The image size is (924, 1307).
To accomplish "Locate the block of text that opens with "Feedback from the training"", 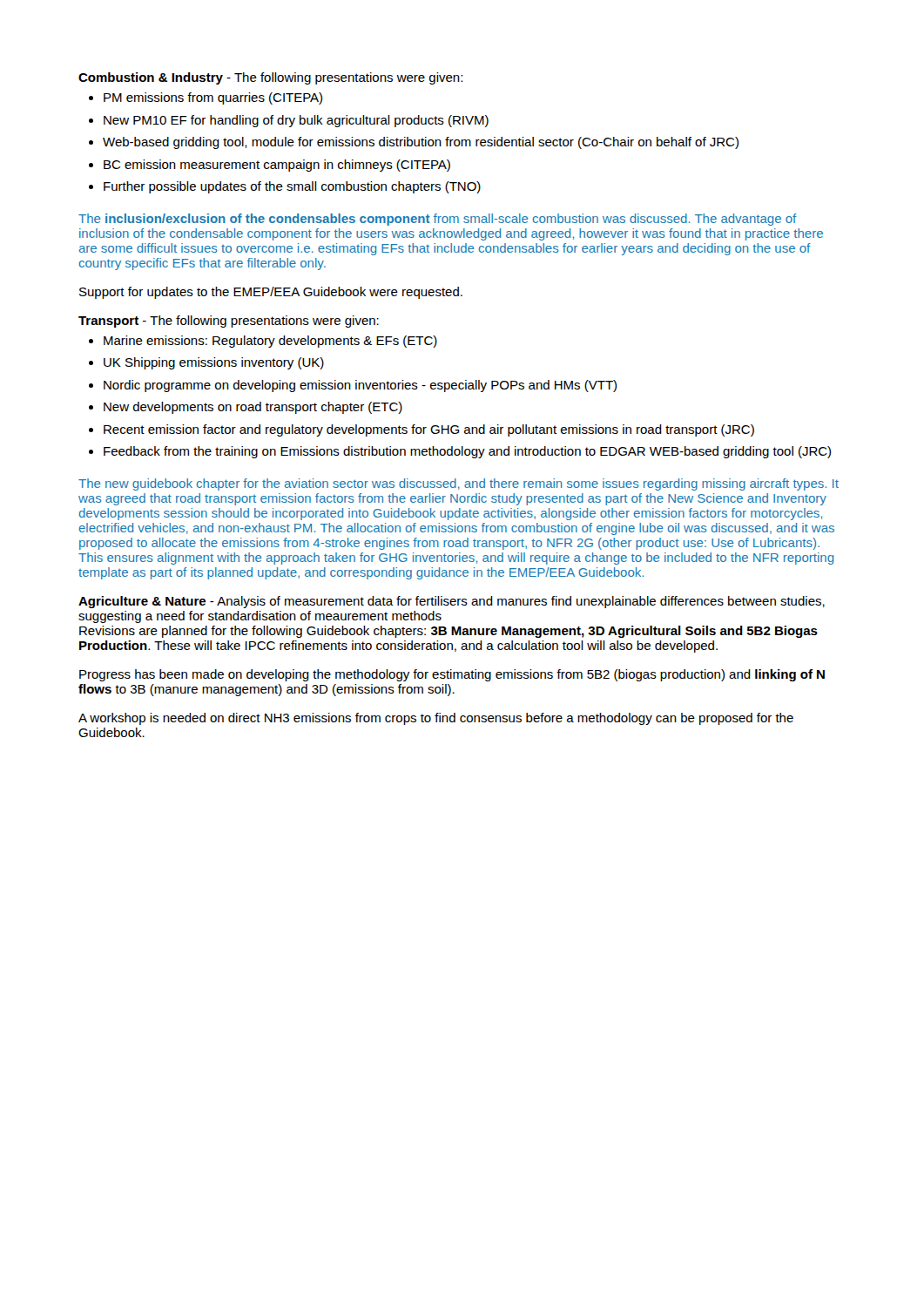I will tap(467, 451).
